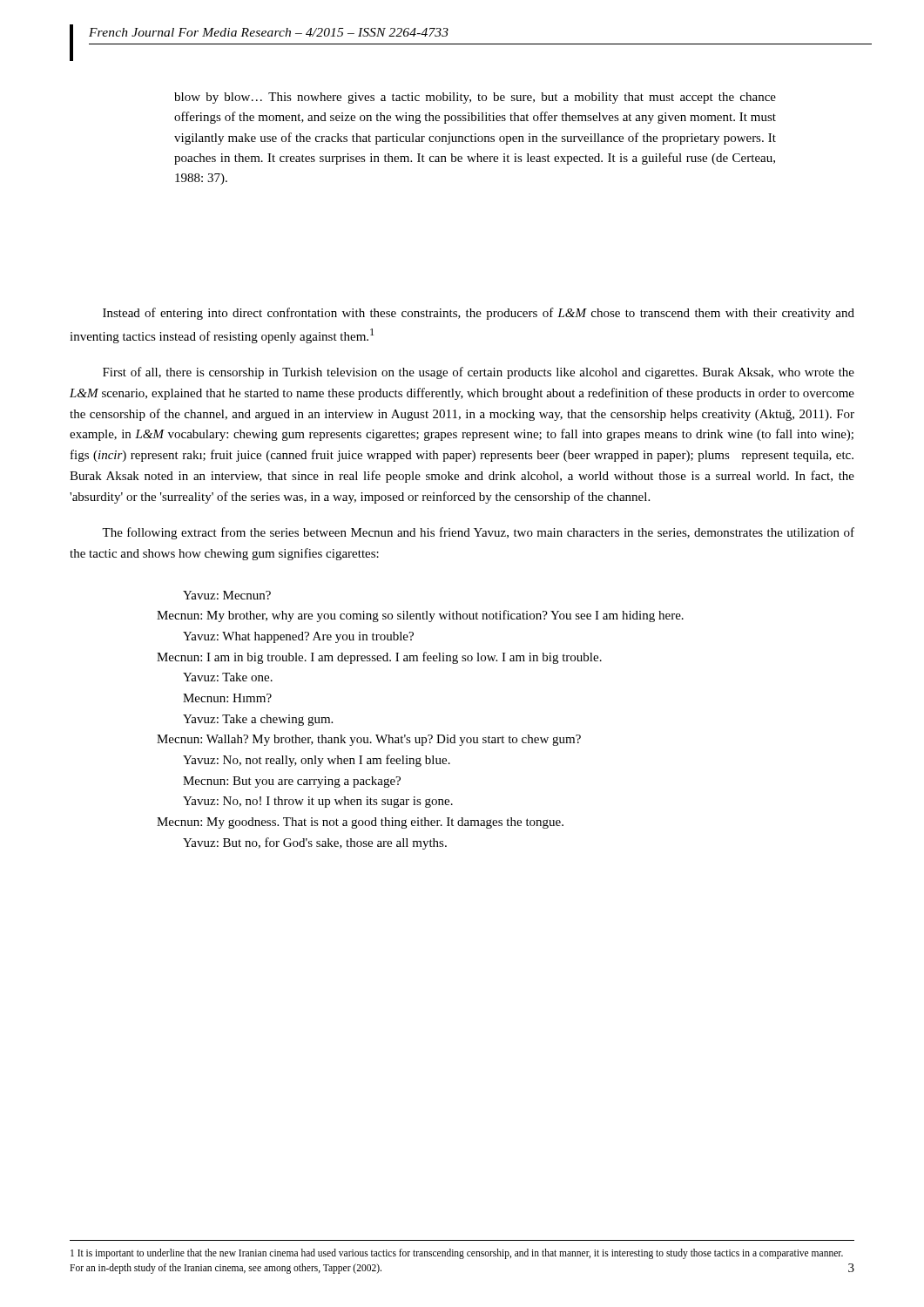Point to the block beginning "Instead of entering into direct confrontation with"
924x1307 pixels.
pyautogui.click(x=462, y=324)
